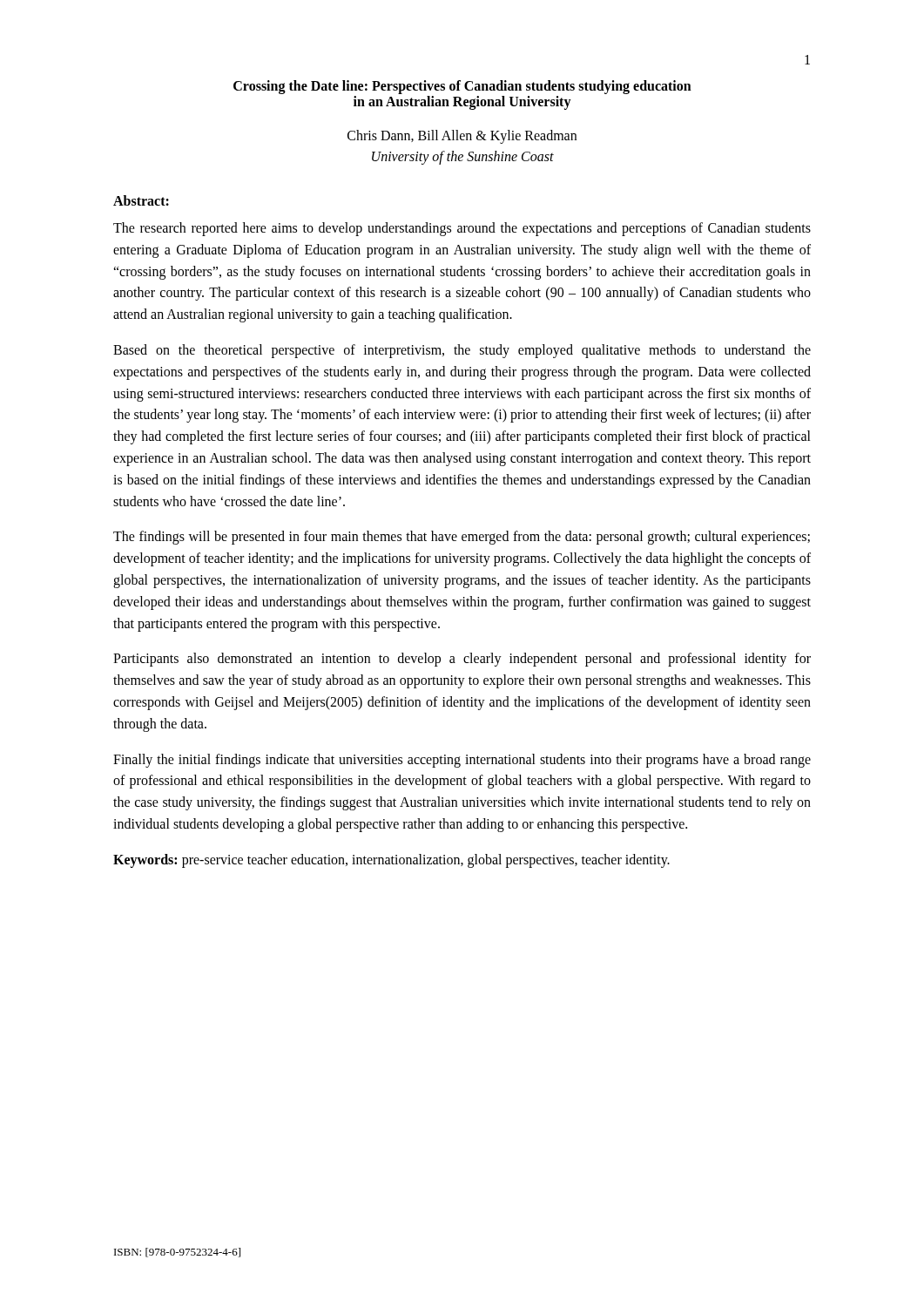Locate the block starting "Chris Dann, Bill Allen &"
Image resolution: width=924 pixels, height=1307 pixels.
pyautogui.click(x=462, y=146)
